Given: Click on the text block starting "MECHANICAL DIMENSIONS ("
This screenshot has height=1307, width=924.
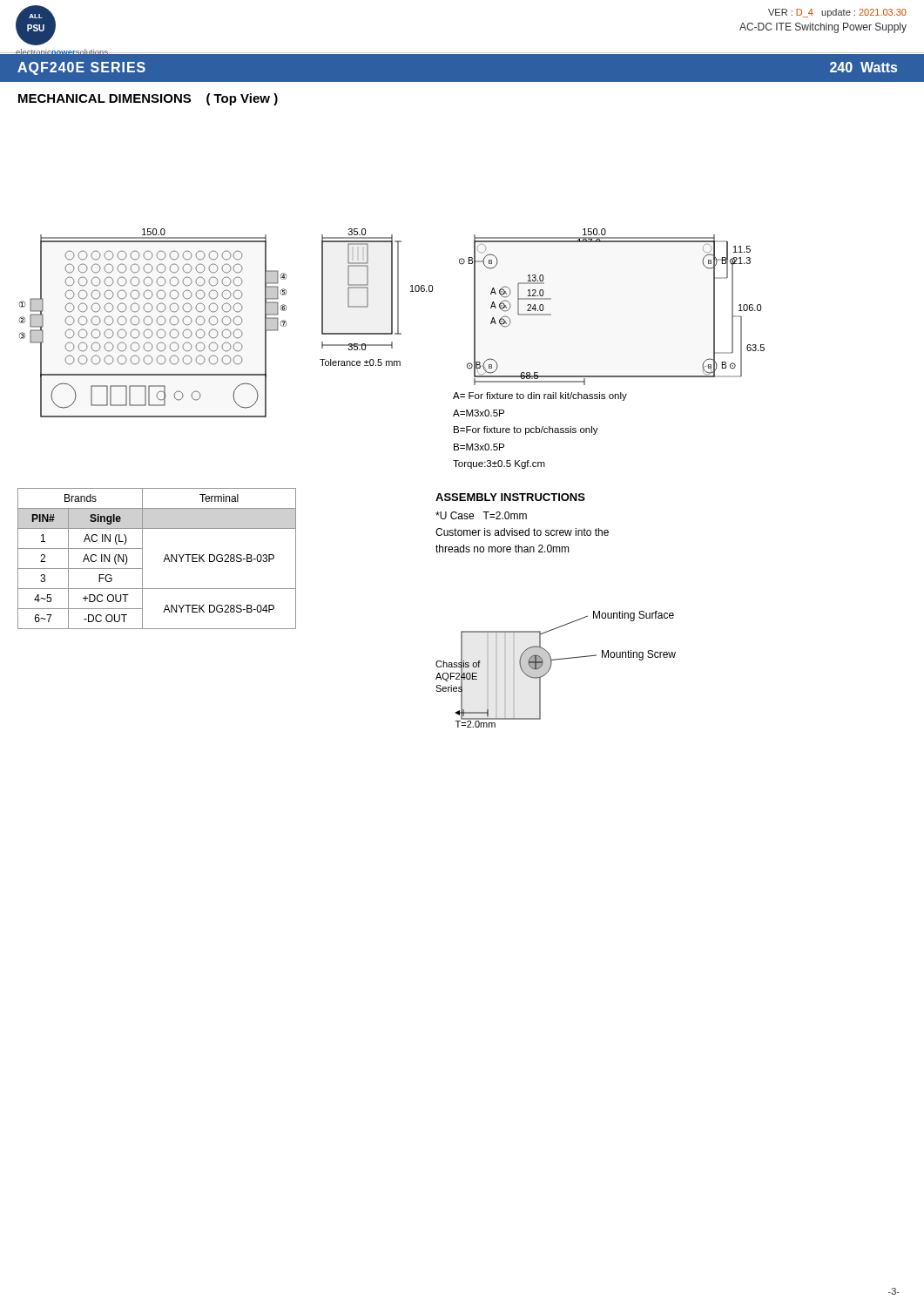Looking at the screenshot, I should 148,98.
